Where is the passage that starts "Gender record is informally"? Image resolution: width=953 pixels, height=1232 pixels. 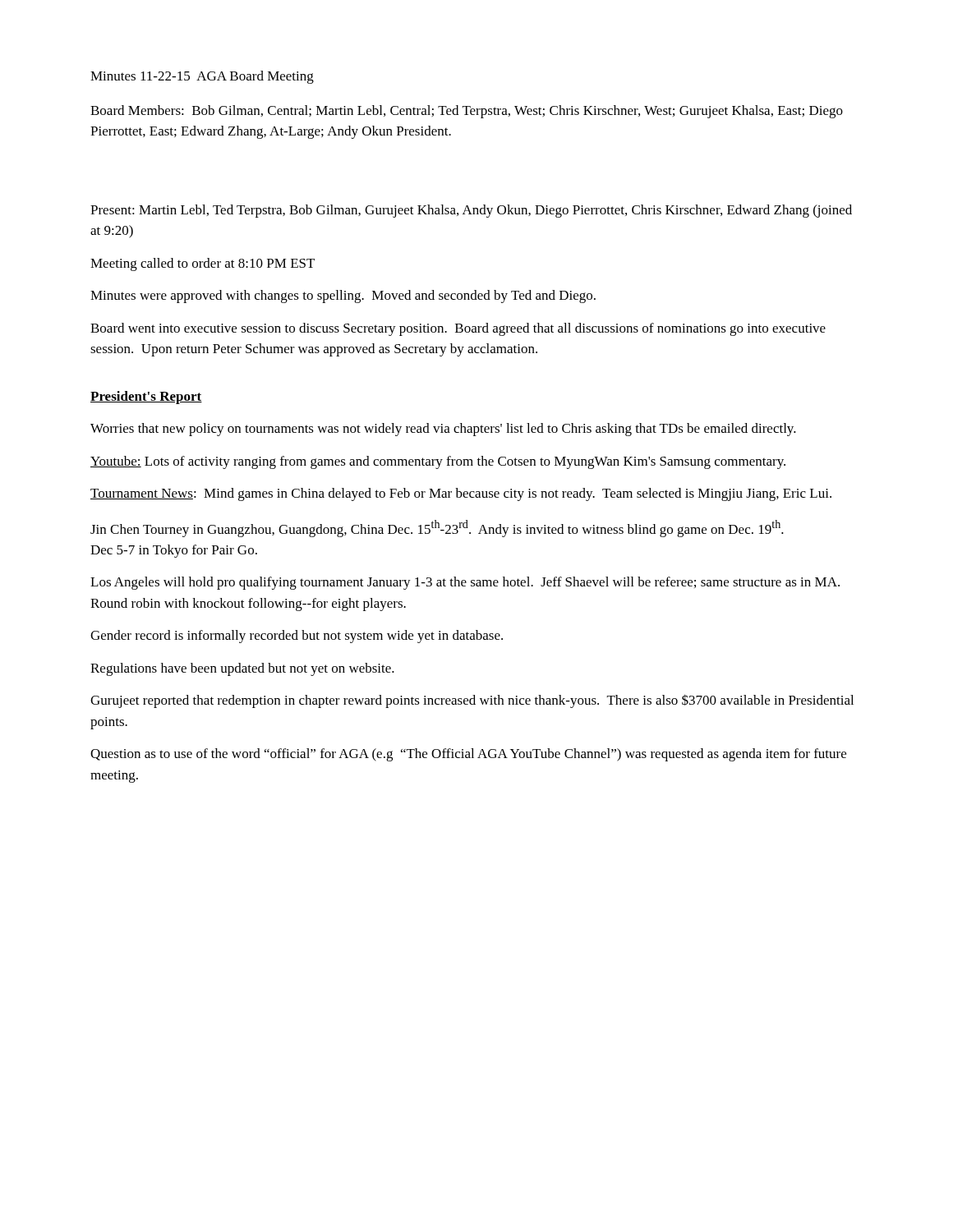[297, 635]
